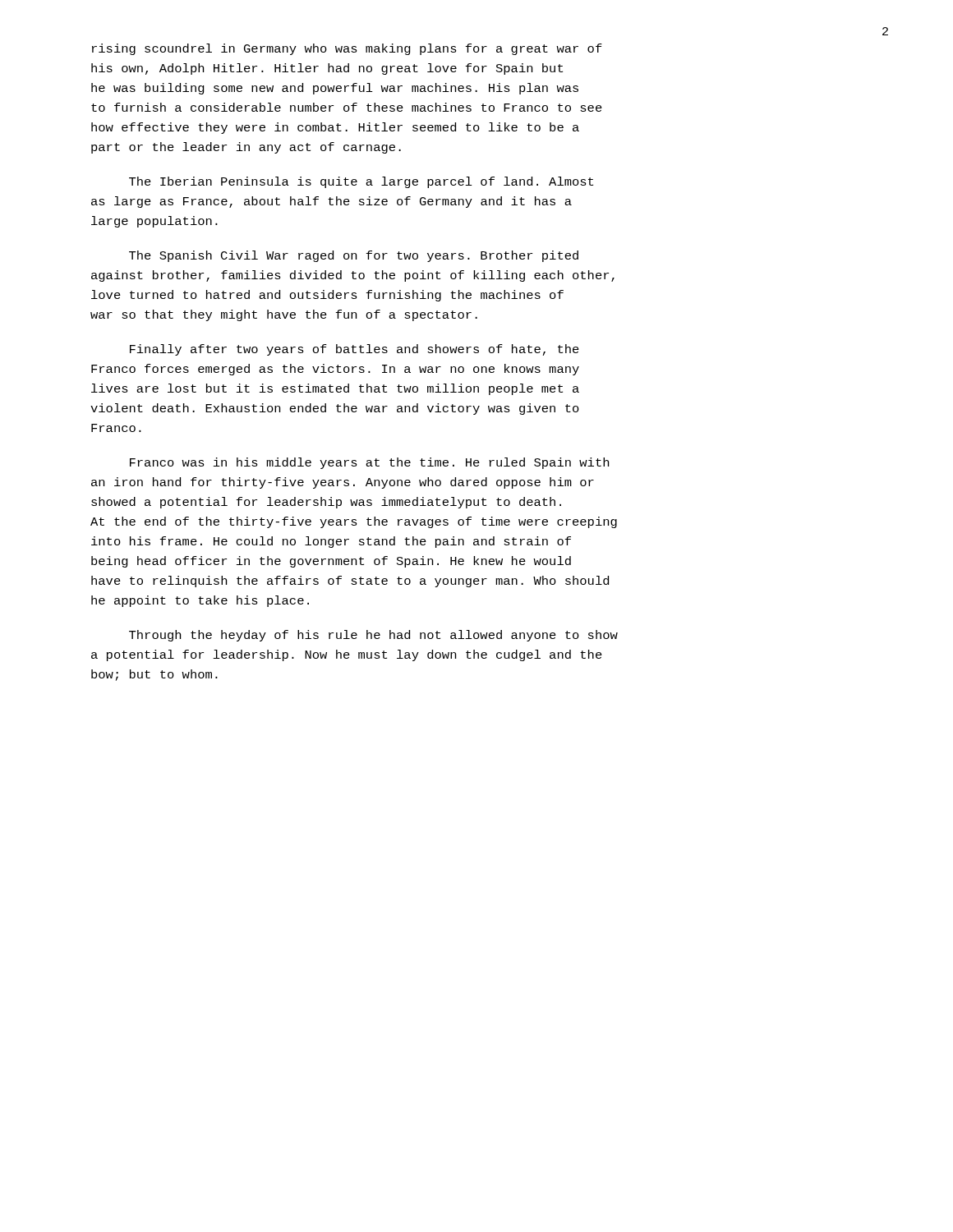Point to the passage starting "Finally after two years of battles and showers"
This screenshot has width=953, height=1232.
(x=485, y=389)
